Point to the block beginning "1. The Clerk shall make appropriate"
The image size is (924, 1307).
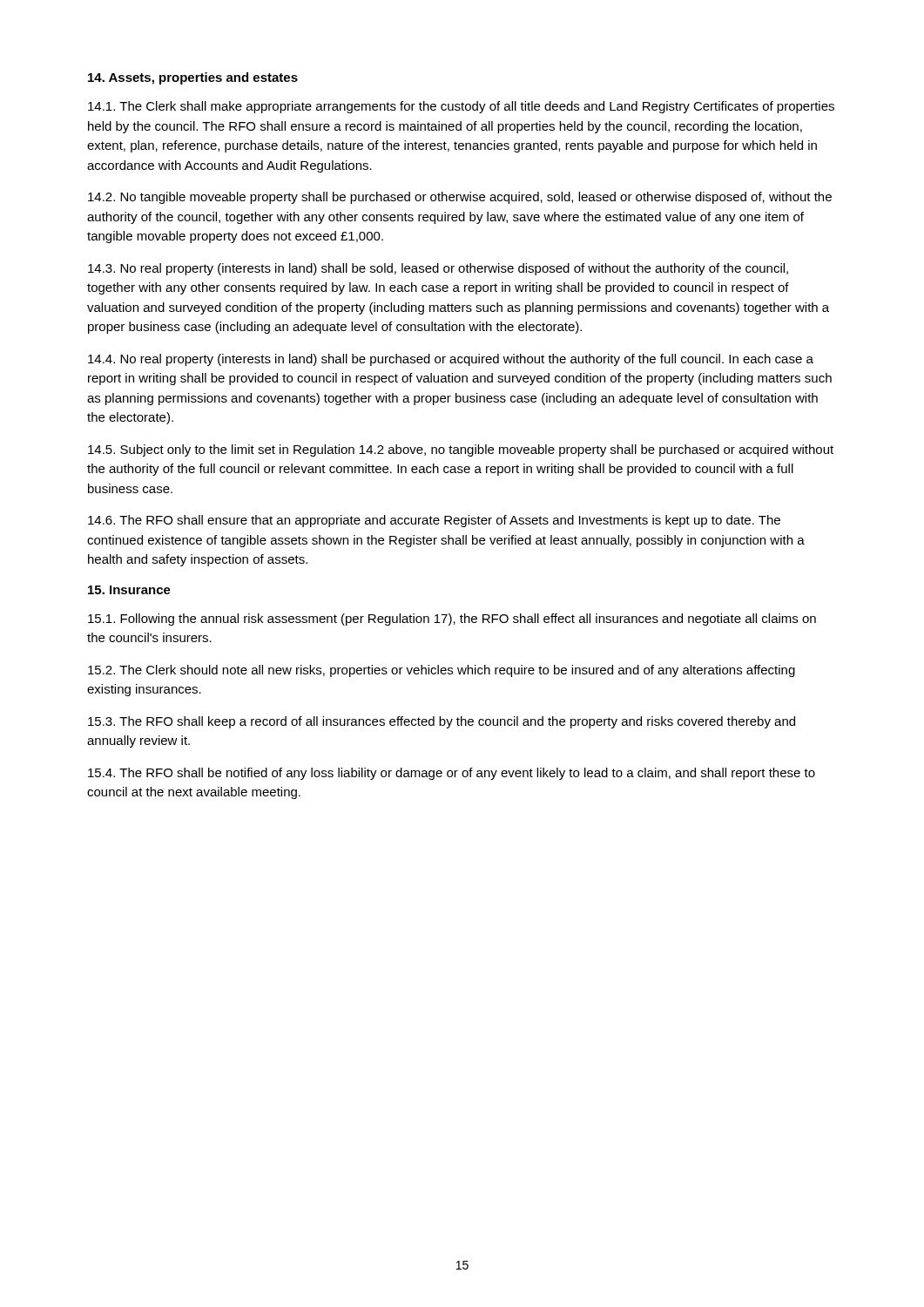pyautogui.click(x=461, y=135)
